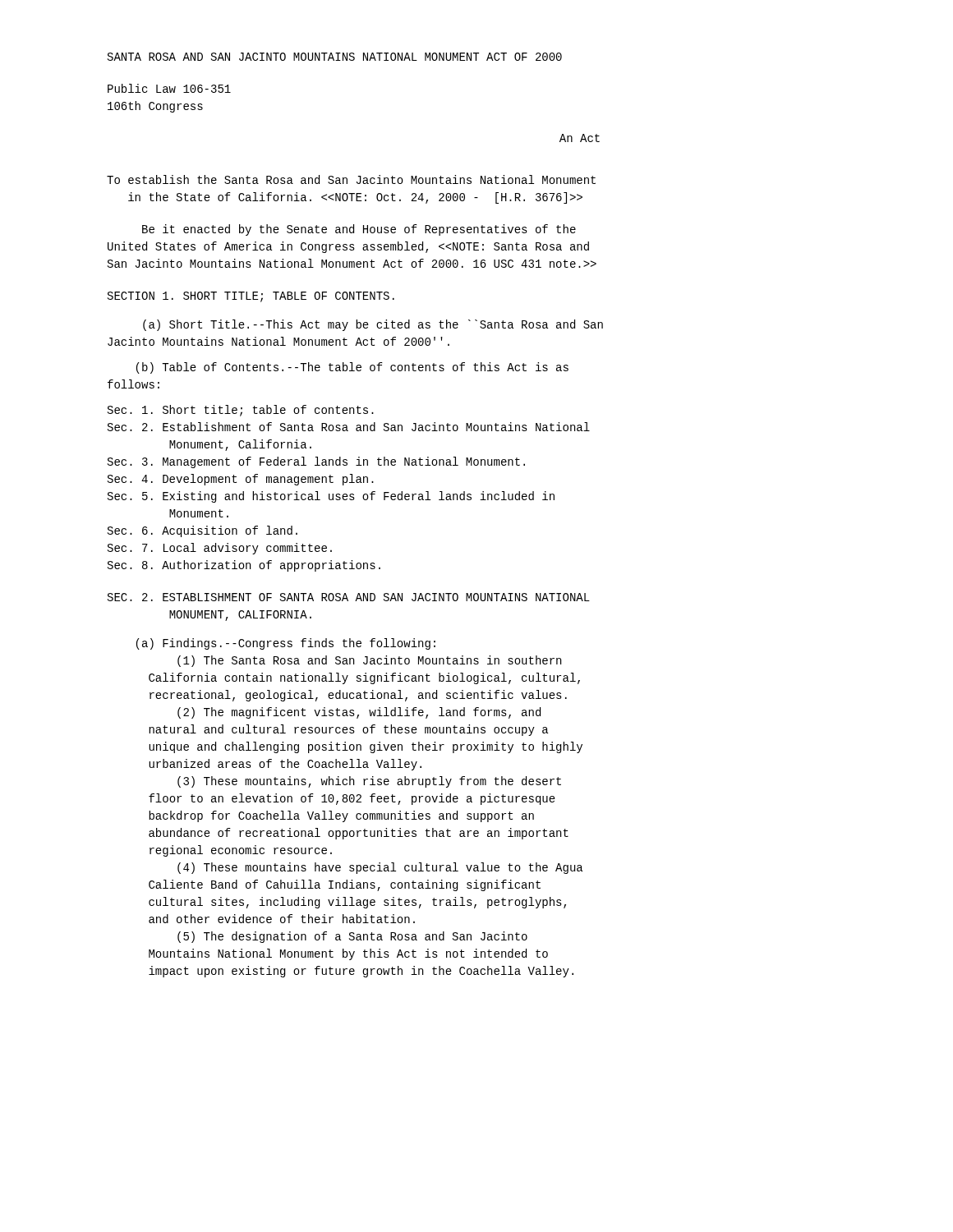Locate the block of text that opens with "Sec. 6. Acquisition"
This screenshot has width=953, height=1232.
coord(203,531)
